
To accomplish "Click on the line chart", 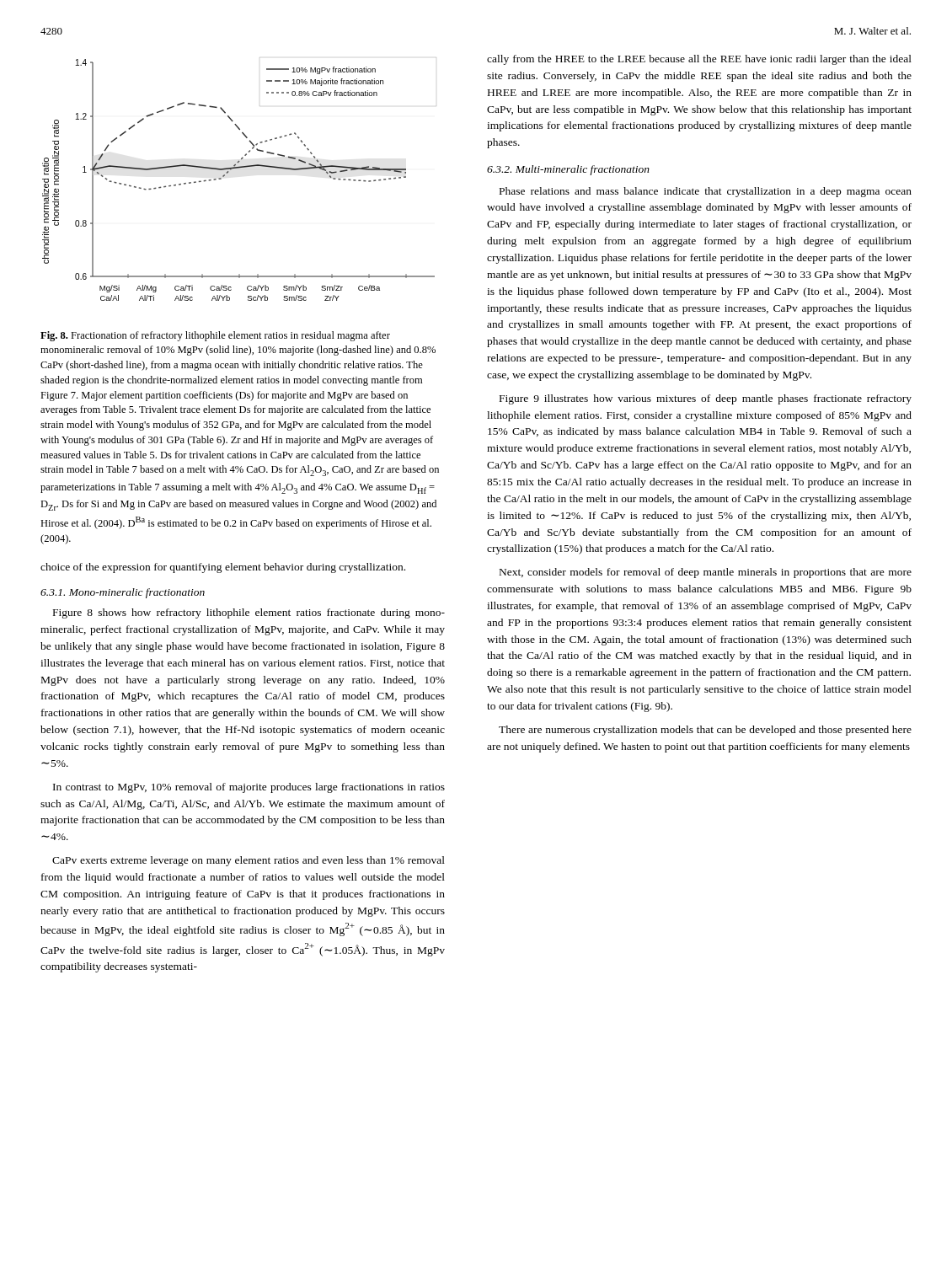I will click(x=243, y=188).
